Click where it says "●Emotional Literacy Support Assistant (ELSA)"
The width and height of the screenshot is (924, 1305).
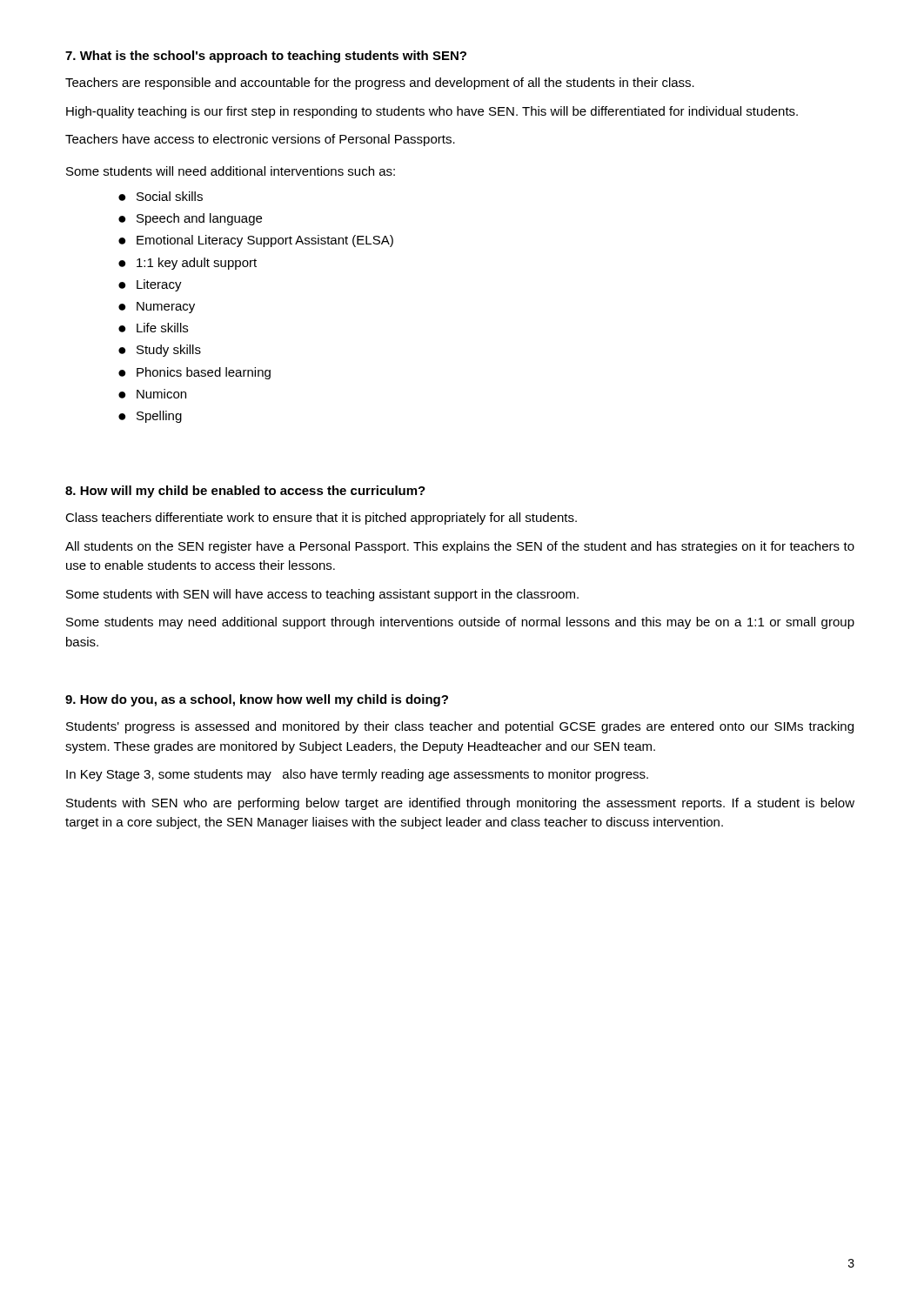(x=256, y=241)
